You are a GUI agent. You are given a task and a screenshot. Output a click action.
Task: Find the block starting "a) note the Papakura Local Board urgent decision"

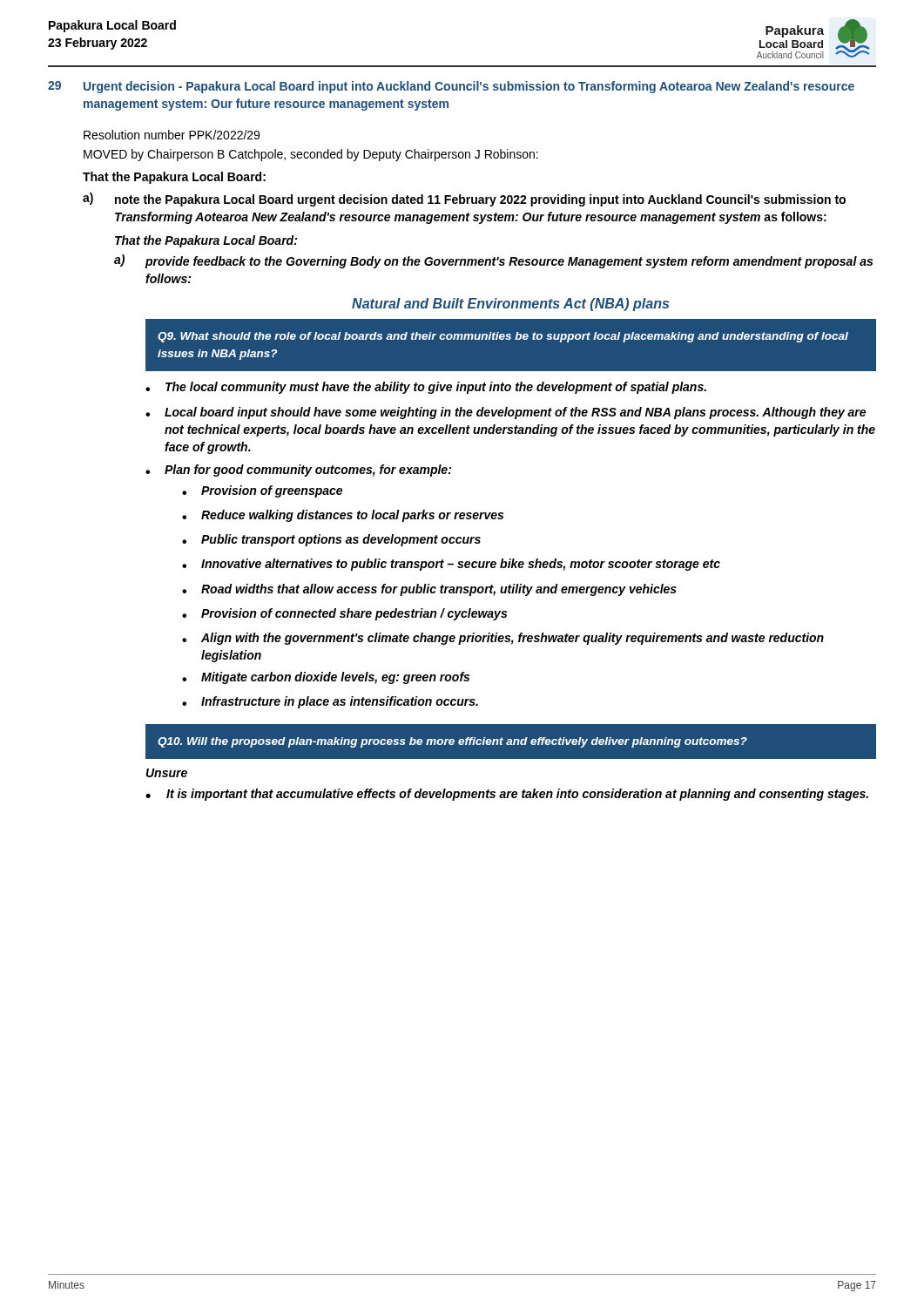tap(479, 209)
